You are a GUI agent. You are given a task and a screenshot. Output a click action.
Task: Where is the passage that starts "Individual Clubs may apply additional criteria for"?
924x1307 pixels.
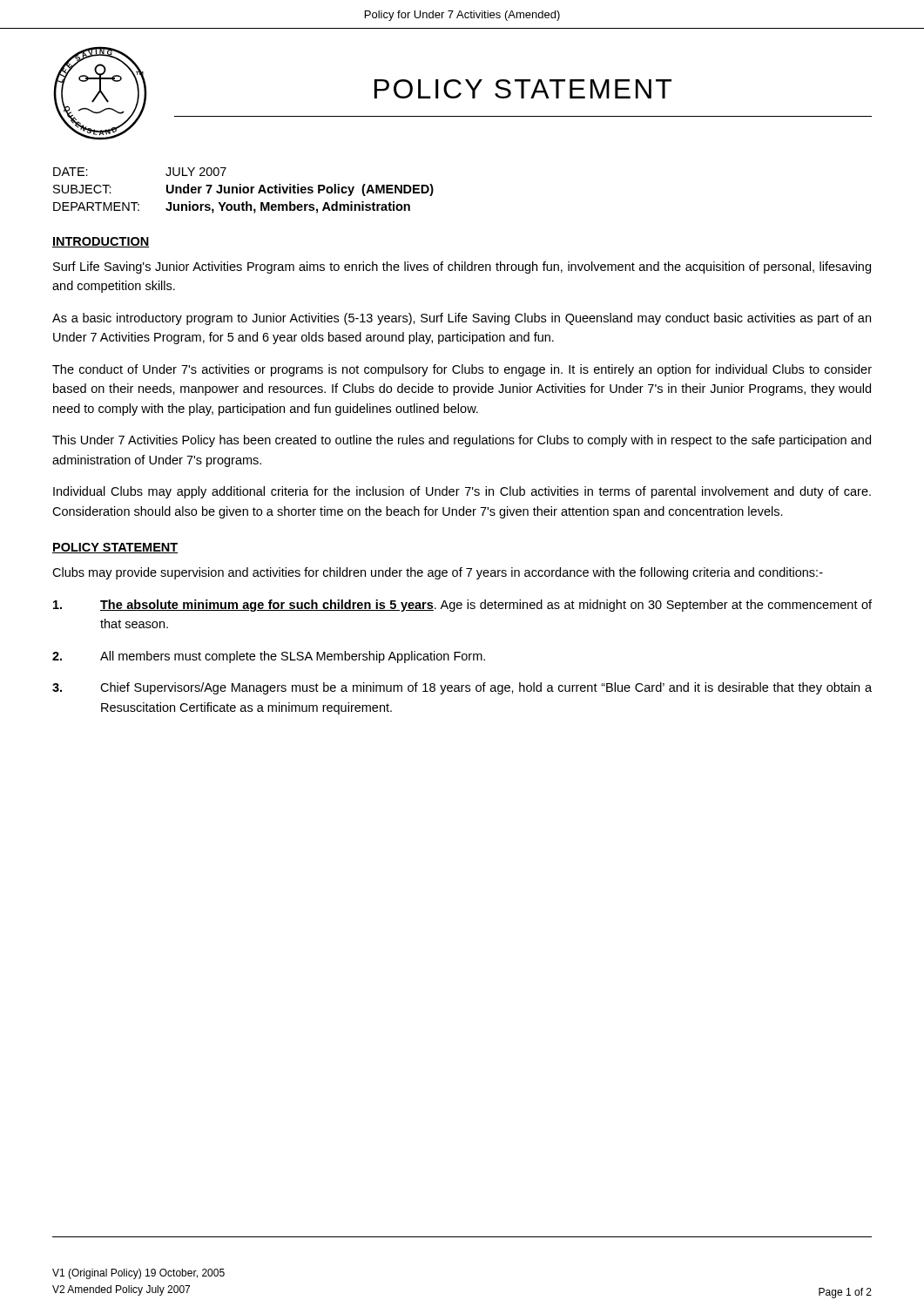point(462,501)
